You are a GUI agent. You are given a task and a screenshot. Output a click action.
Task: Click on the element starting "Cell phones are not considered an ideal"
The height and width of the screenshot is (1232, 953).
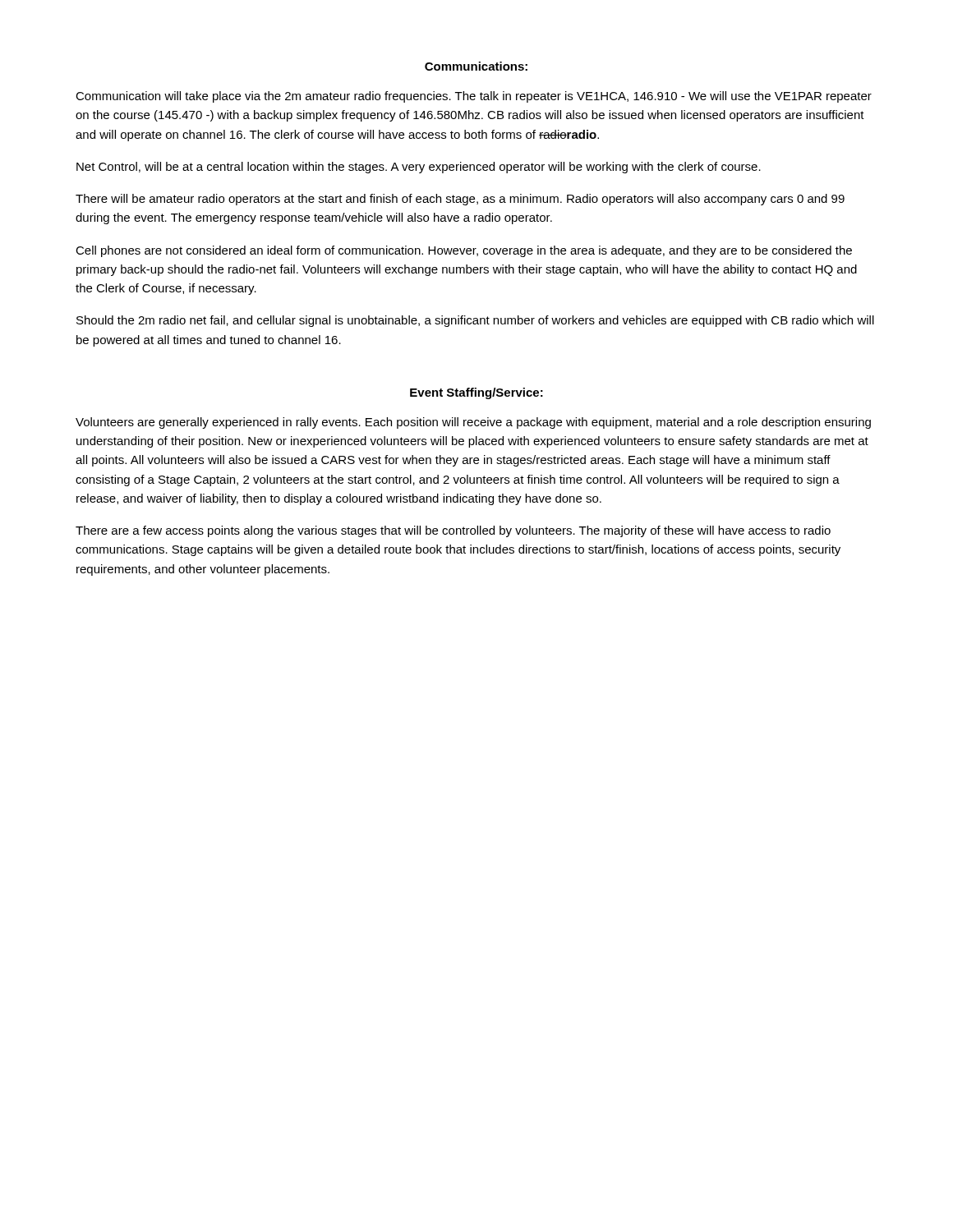tap(466, 269)
